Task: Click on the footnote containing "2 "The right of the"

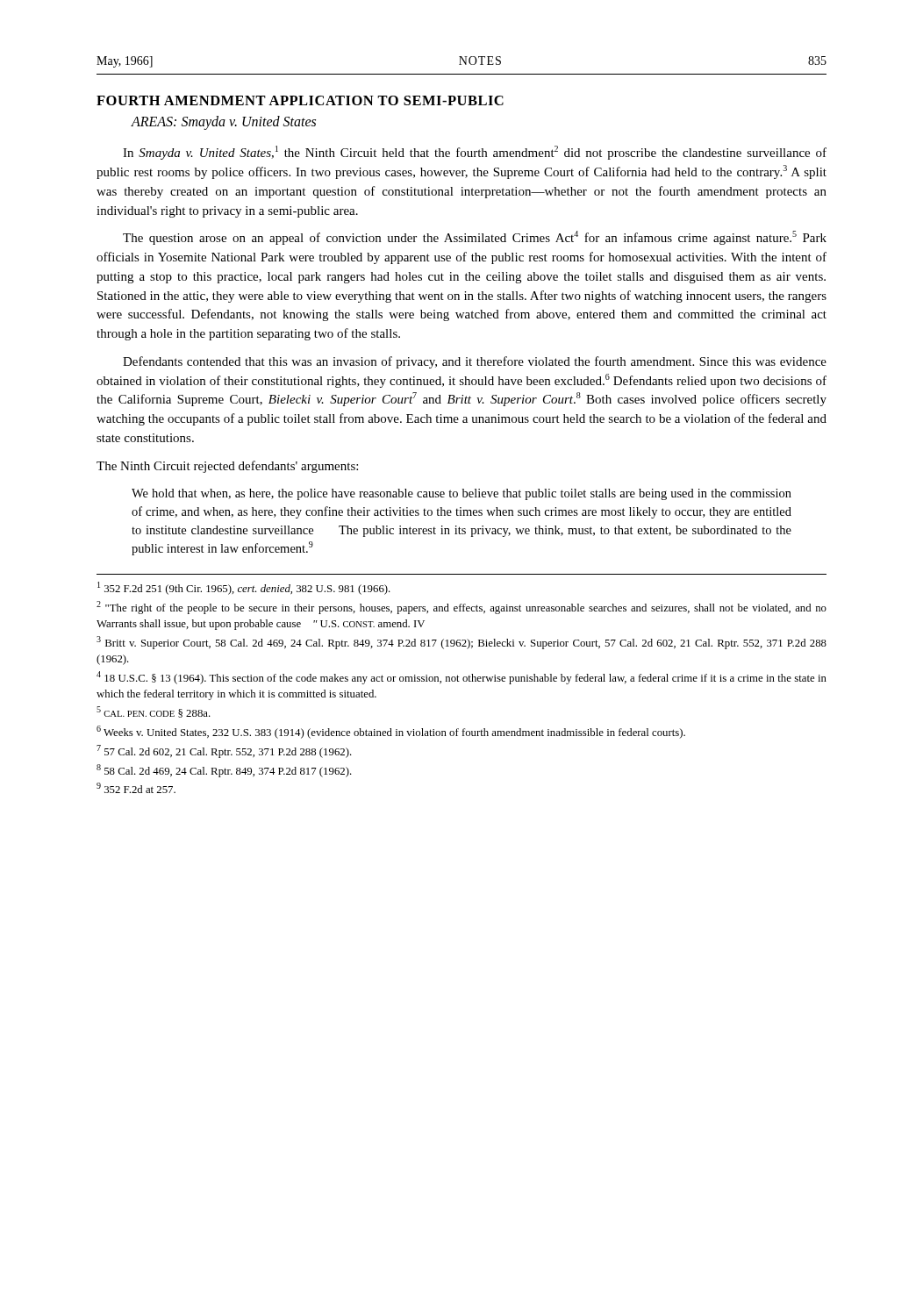Action: pos(462,616)
